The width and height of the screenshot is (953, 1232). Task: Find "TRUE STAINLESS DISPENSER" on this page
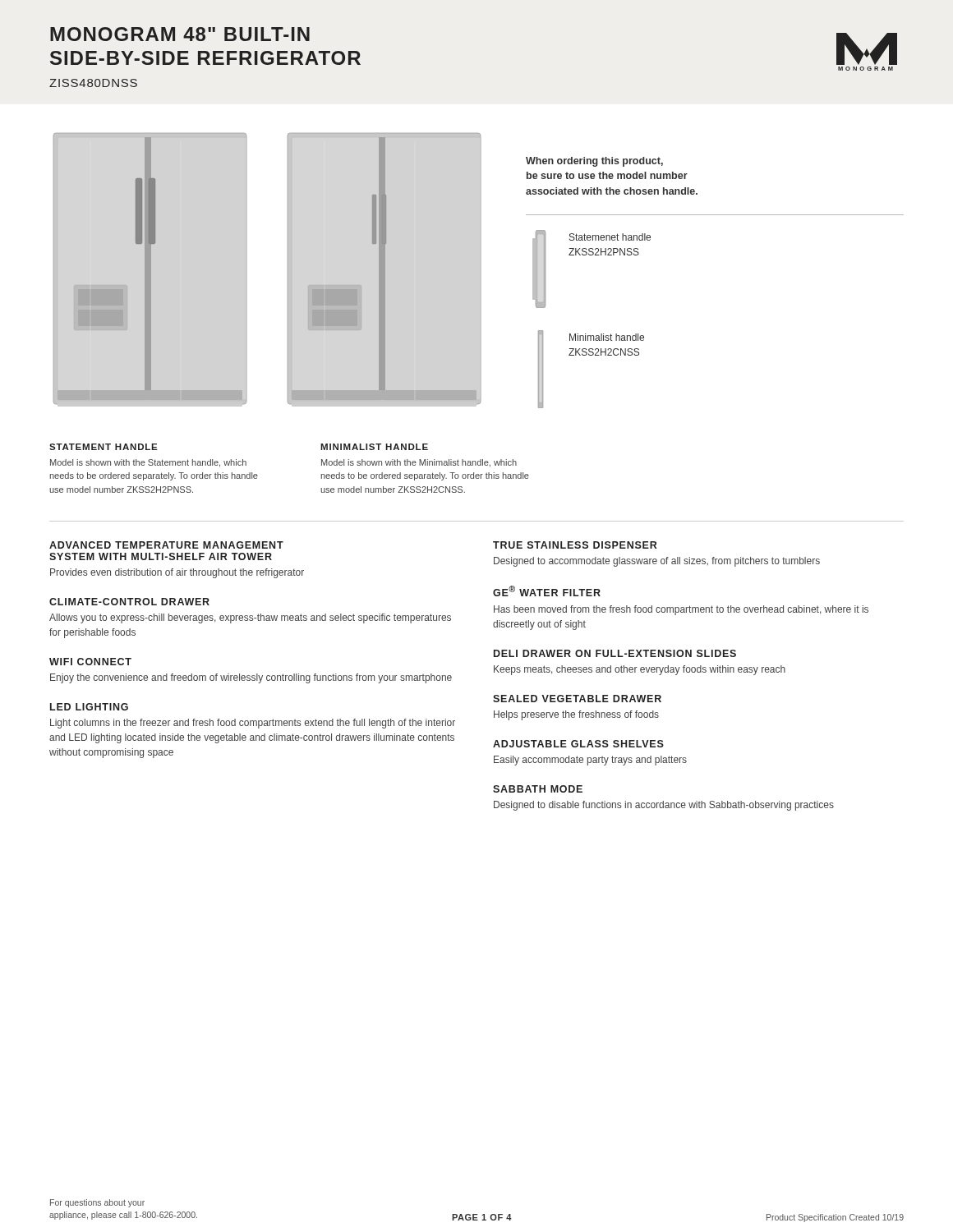(x=575, y=546)
